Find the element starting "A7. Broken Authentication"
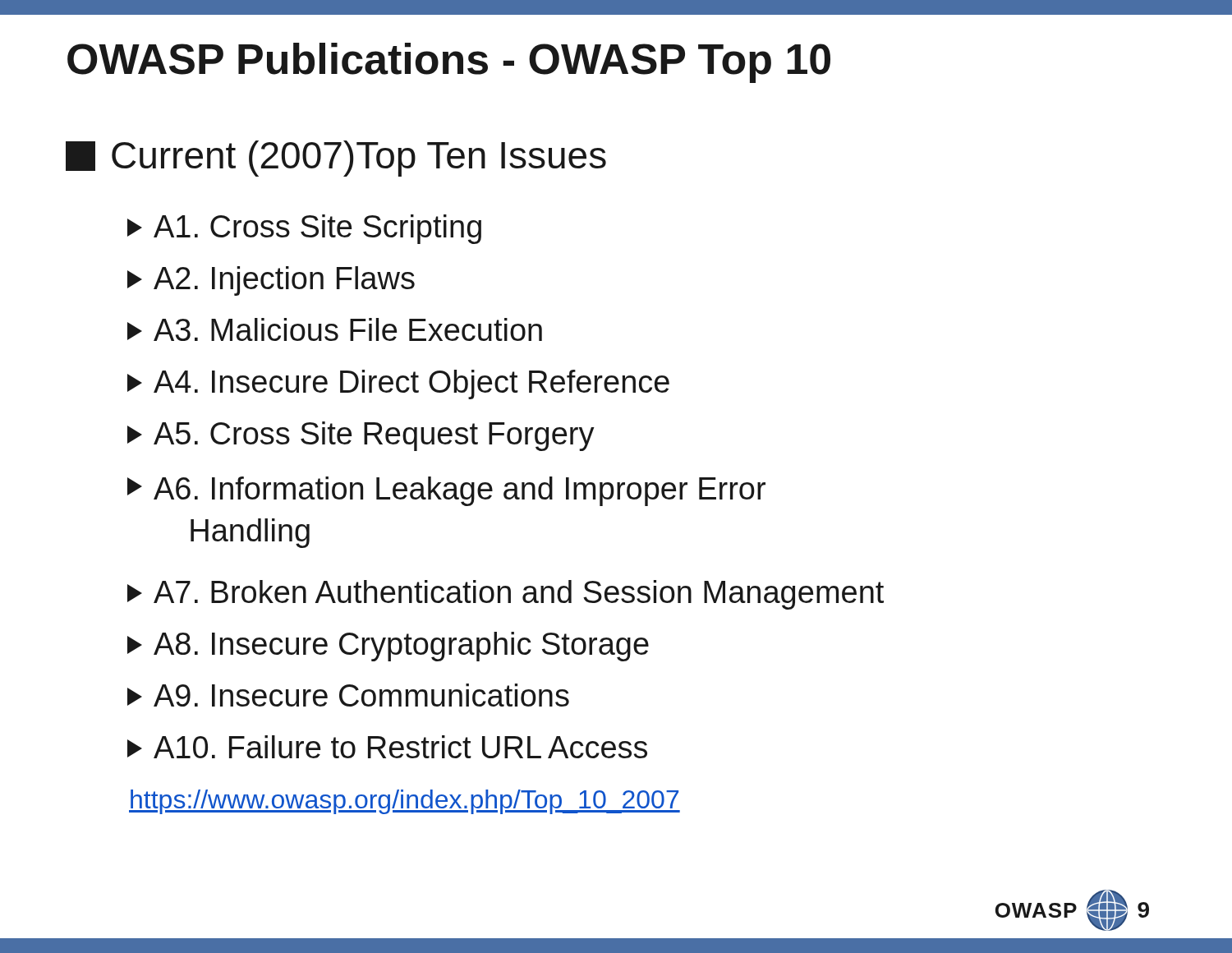Viewport: 1232px width, 953px height. (x=506, y=593)
